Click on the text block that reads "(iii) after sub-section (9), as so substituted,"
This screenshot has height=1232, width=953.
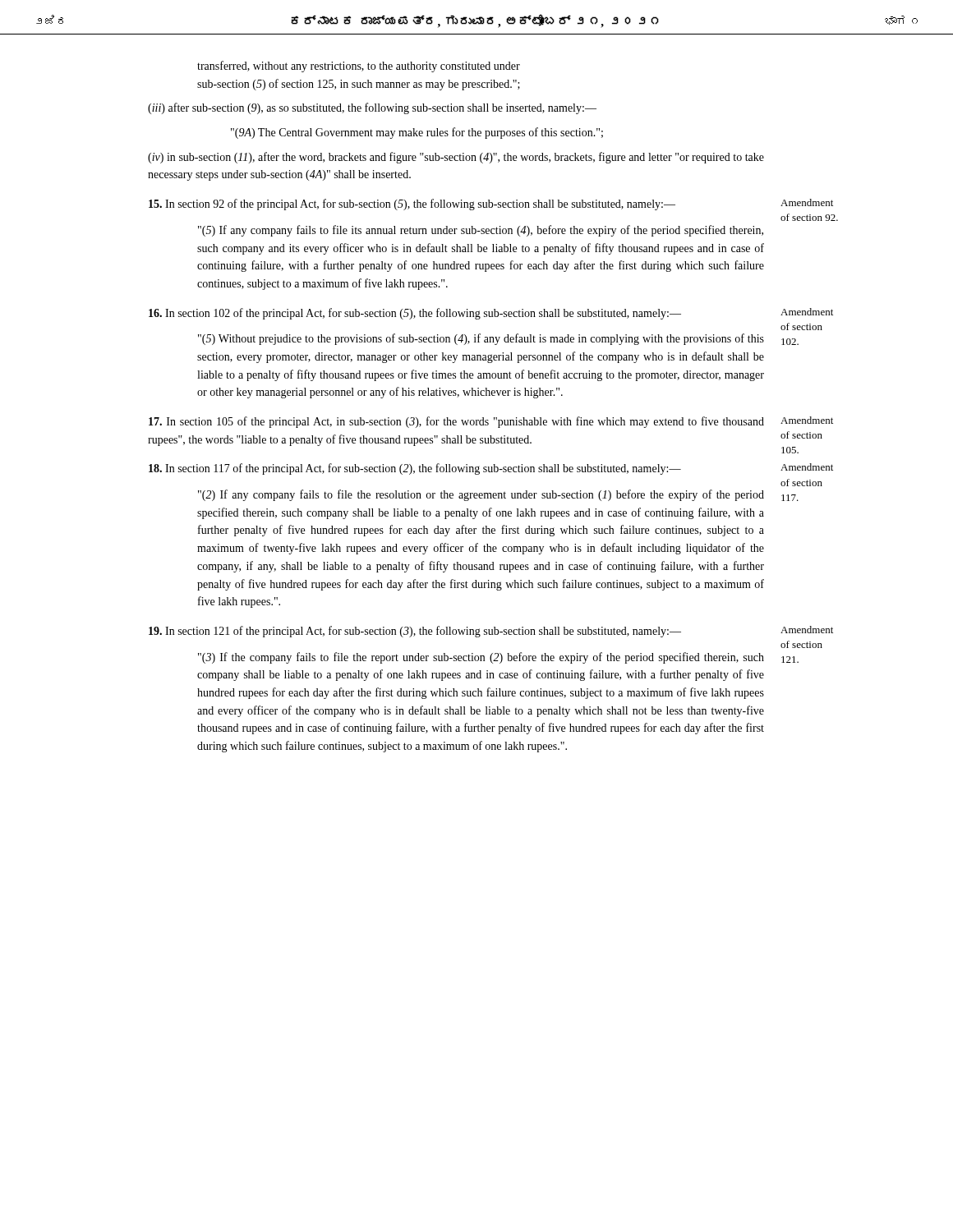point(372,108)
